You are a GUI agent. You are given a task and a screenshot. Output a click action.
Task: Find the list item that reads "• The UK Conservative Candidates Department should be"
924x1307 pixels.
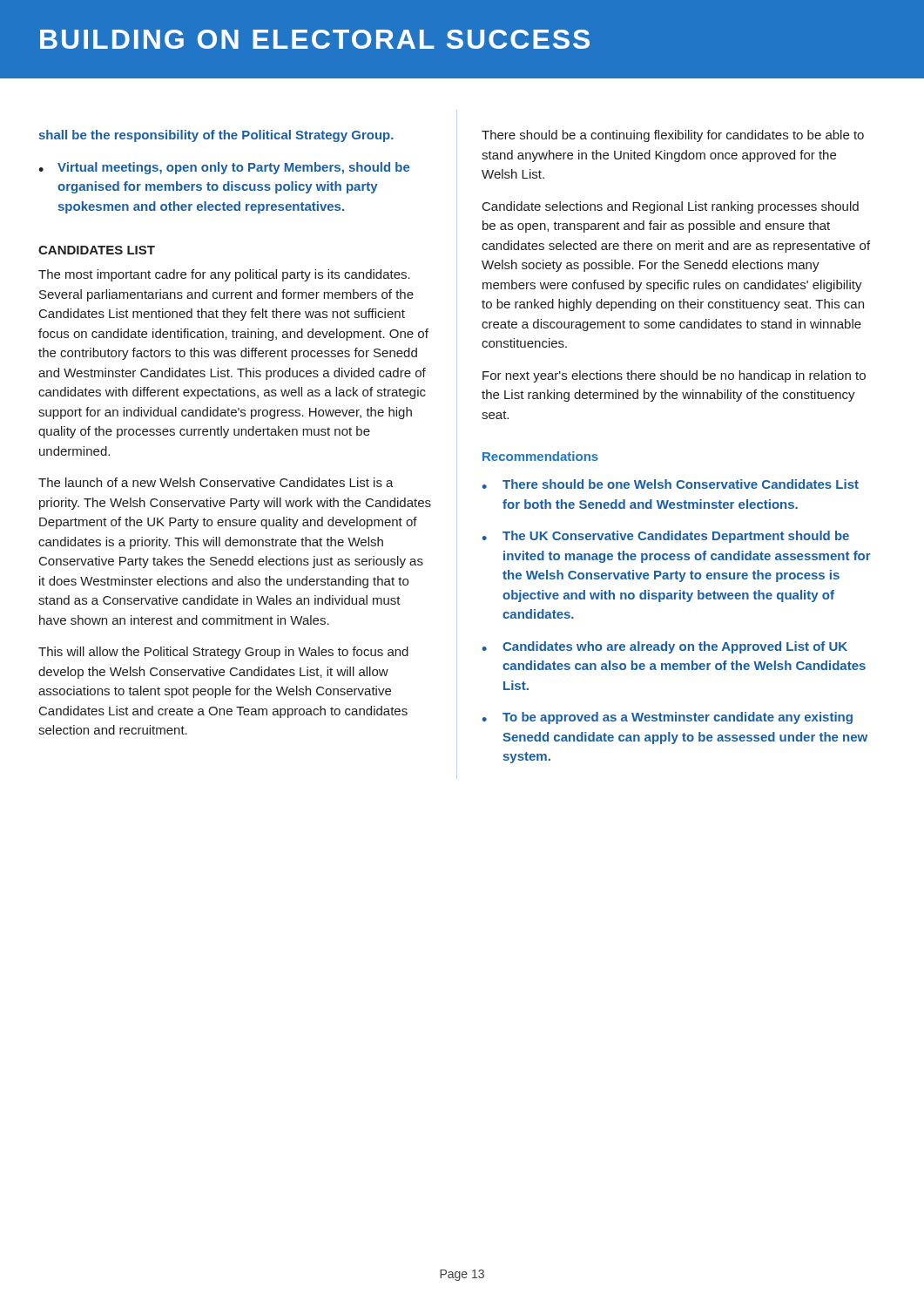click(678, 575)
